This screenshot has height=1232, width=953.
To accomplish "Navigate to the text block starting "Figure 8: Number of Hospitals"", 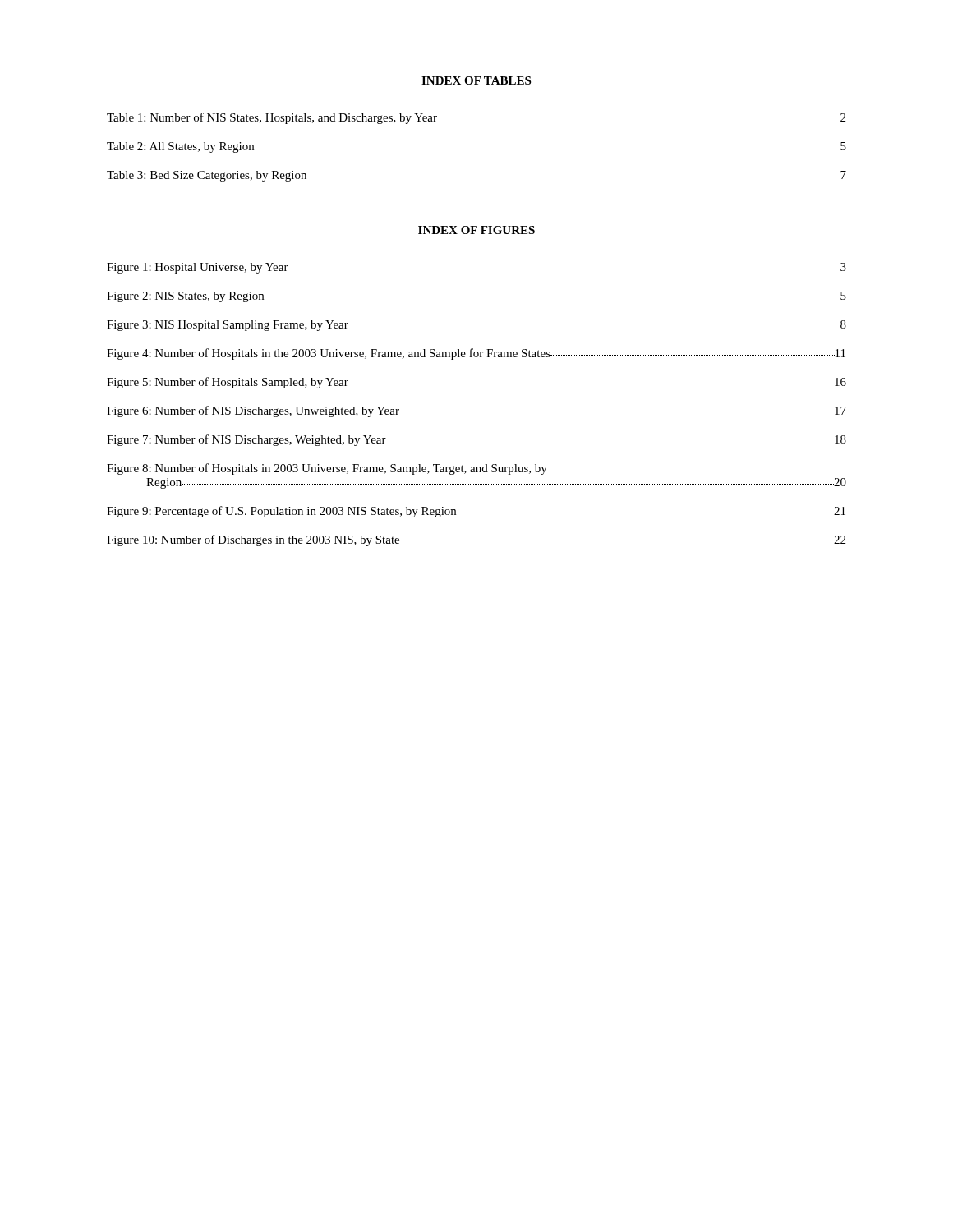I will (x=476, y=476).
